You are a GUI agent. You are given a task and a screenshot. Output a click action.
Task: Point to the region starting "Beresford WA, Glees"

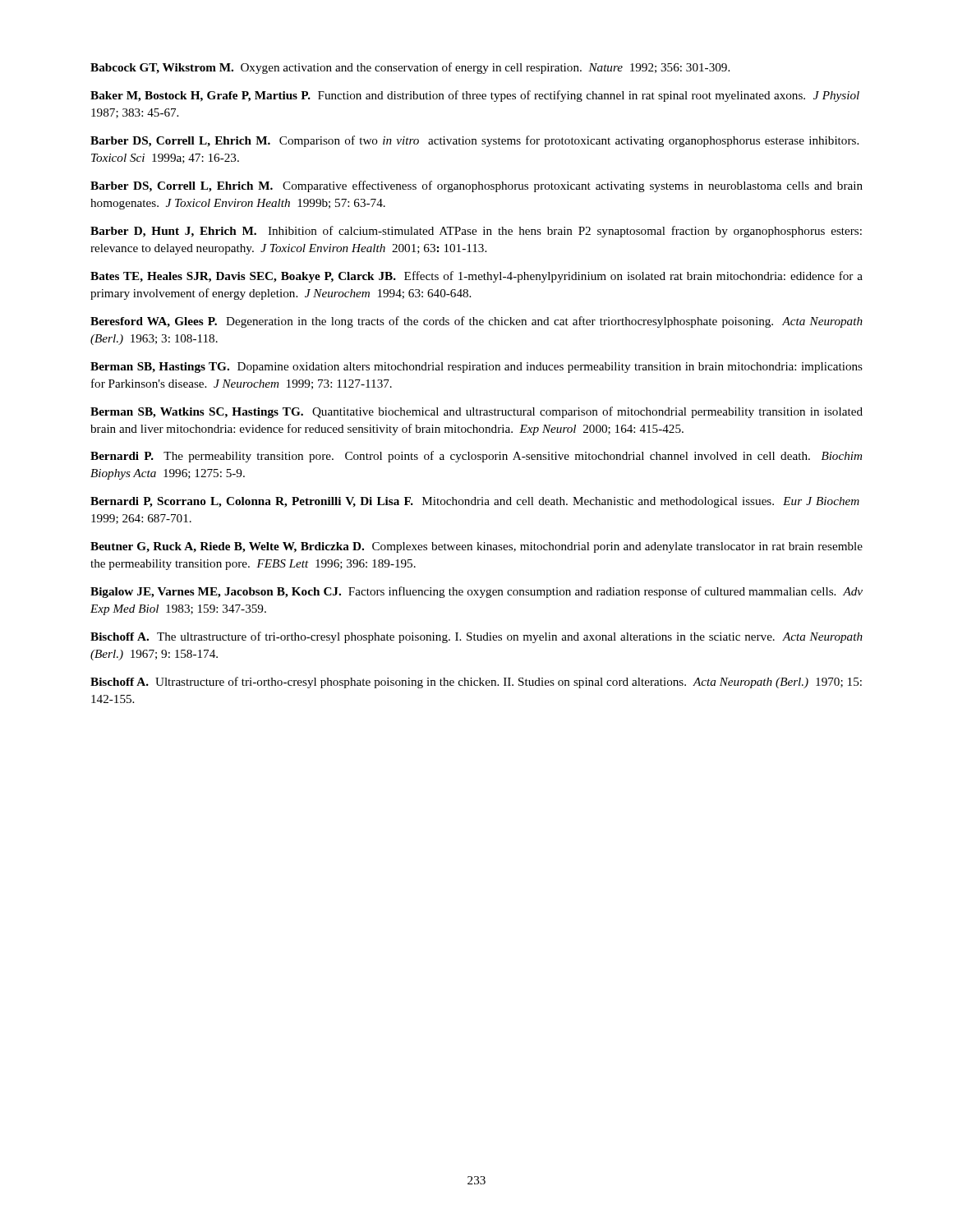[476, 329]
